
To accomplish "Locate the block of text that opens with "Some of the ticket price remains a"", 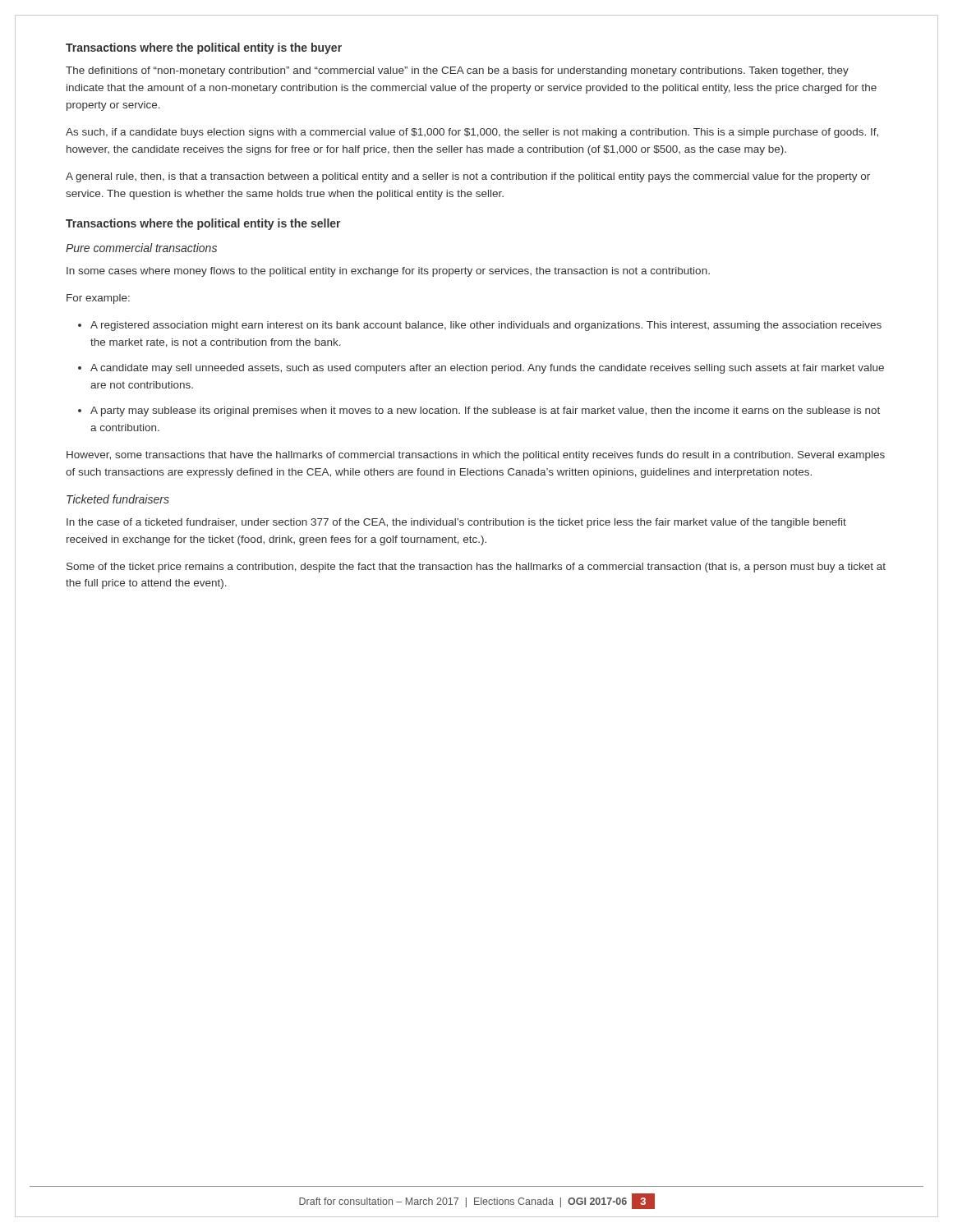I will pyautogui.click(x=476, y=574).
